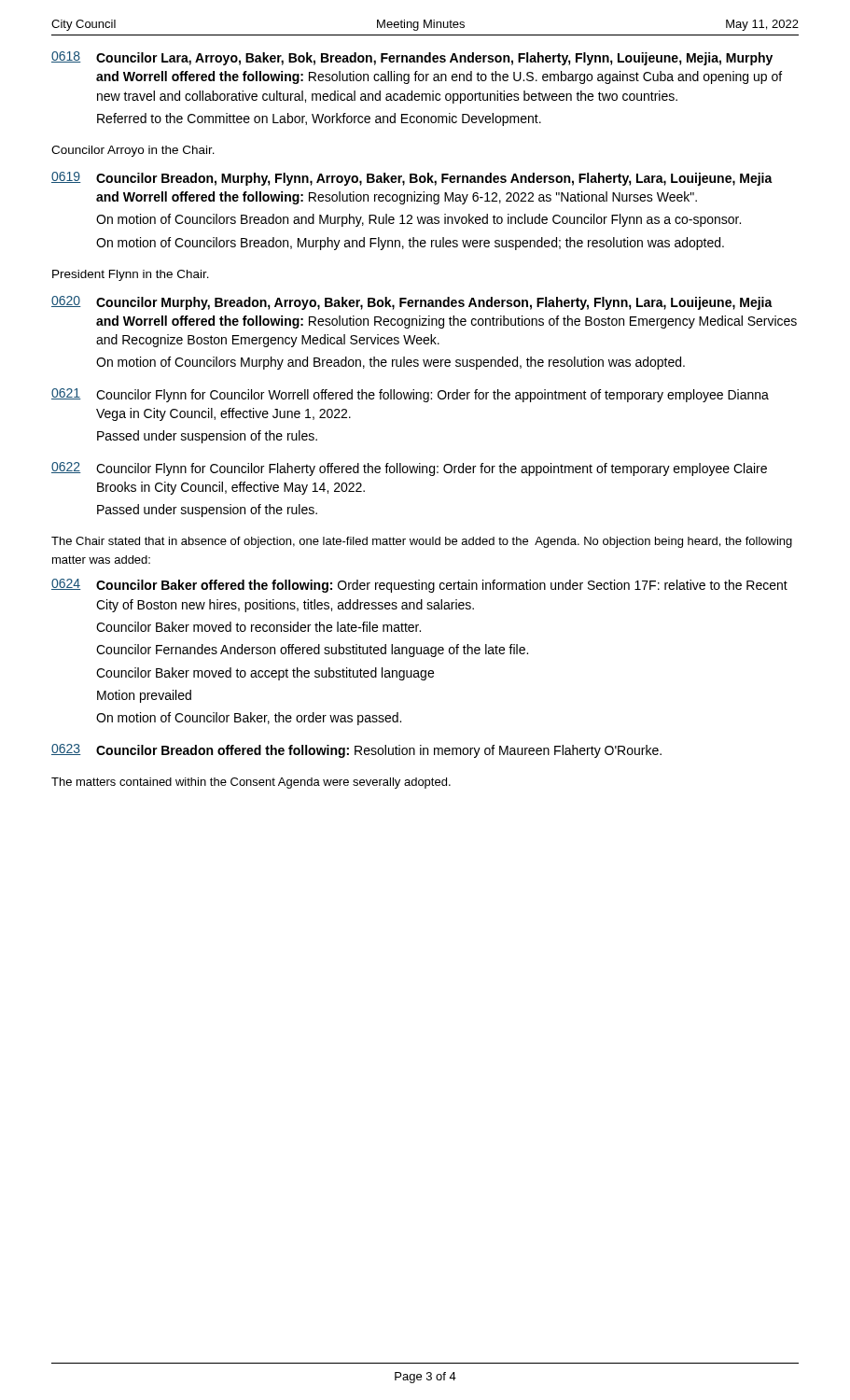Find the text block starting "0624 Councilor Baker offered the following: Order"
The height and width of the screenshot is (1400, 850).
click(425, 654)
